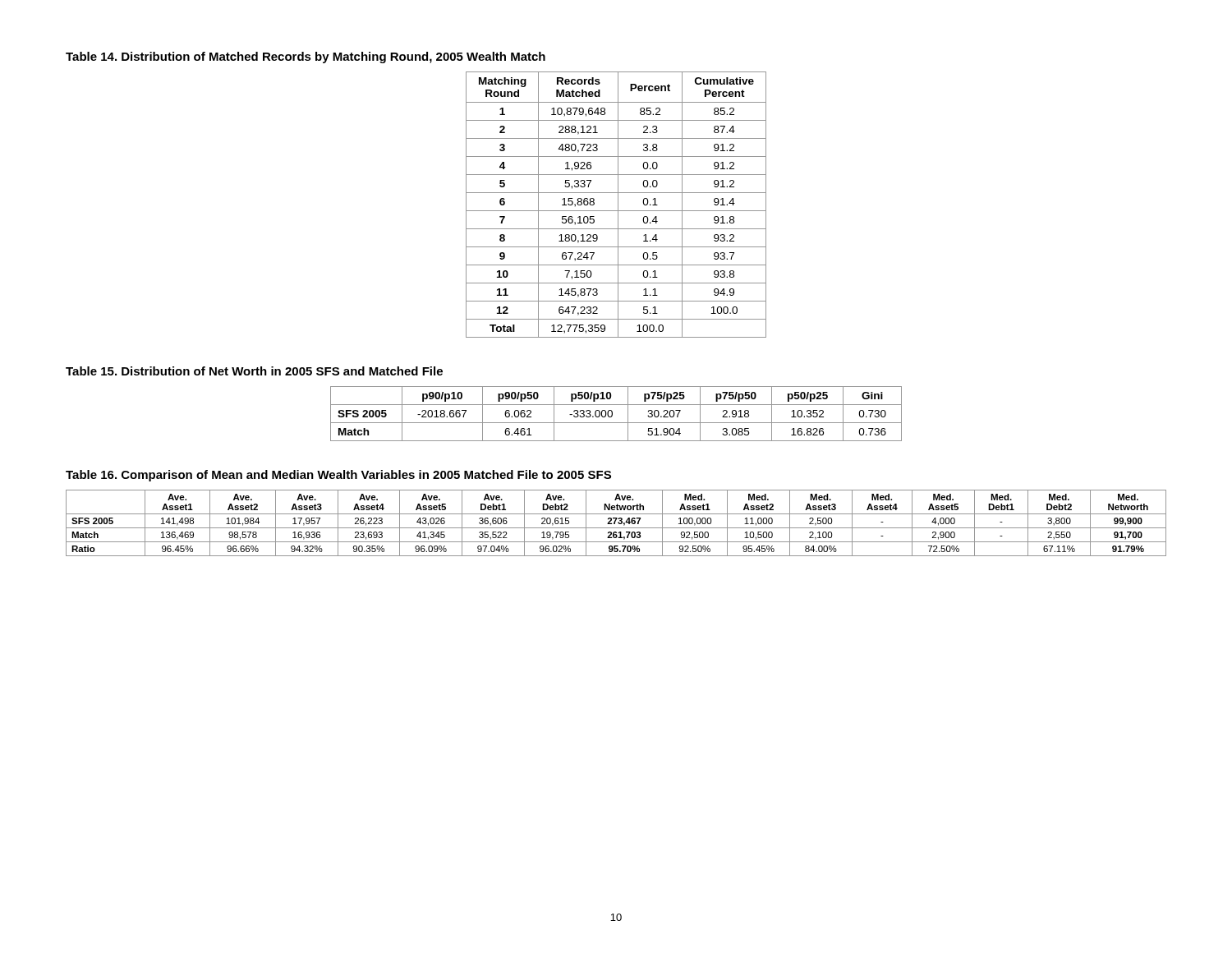1232x953 pixels.
Task: Locate the table with the text "Matching Round"
Action: tap(616, 205)
